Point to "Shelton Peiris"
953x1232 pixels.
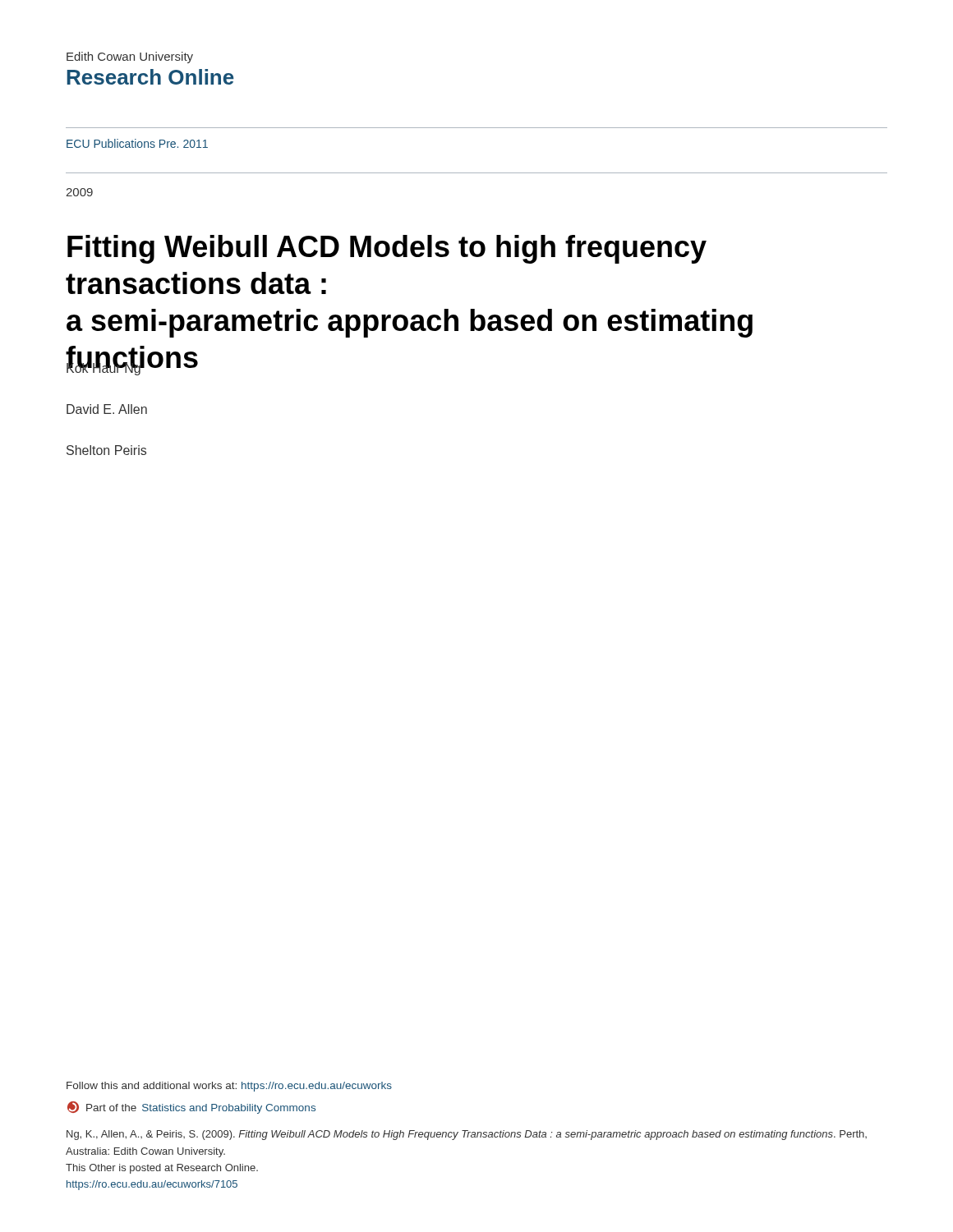point(106,450)
